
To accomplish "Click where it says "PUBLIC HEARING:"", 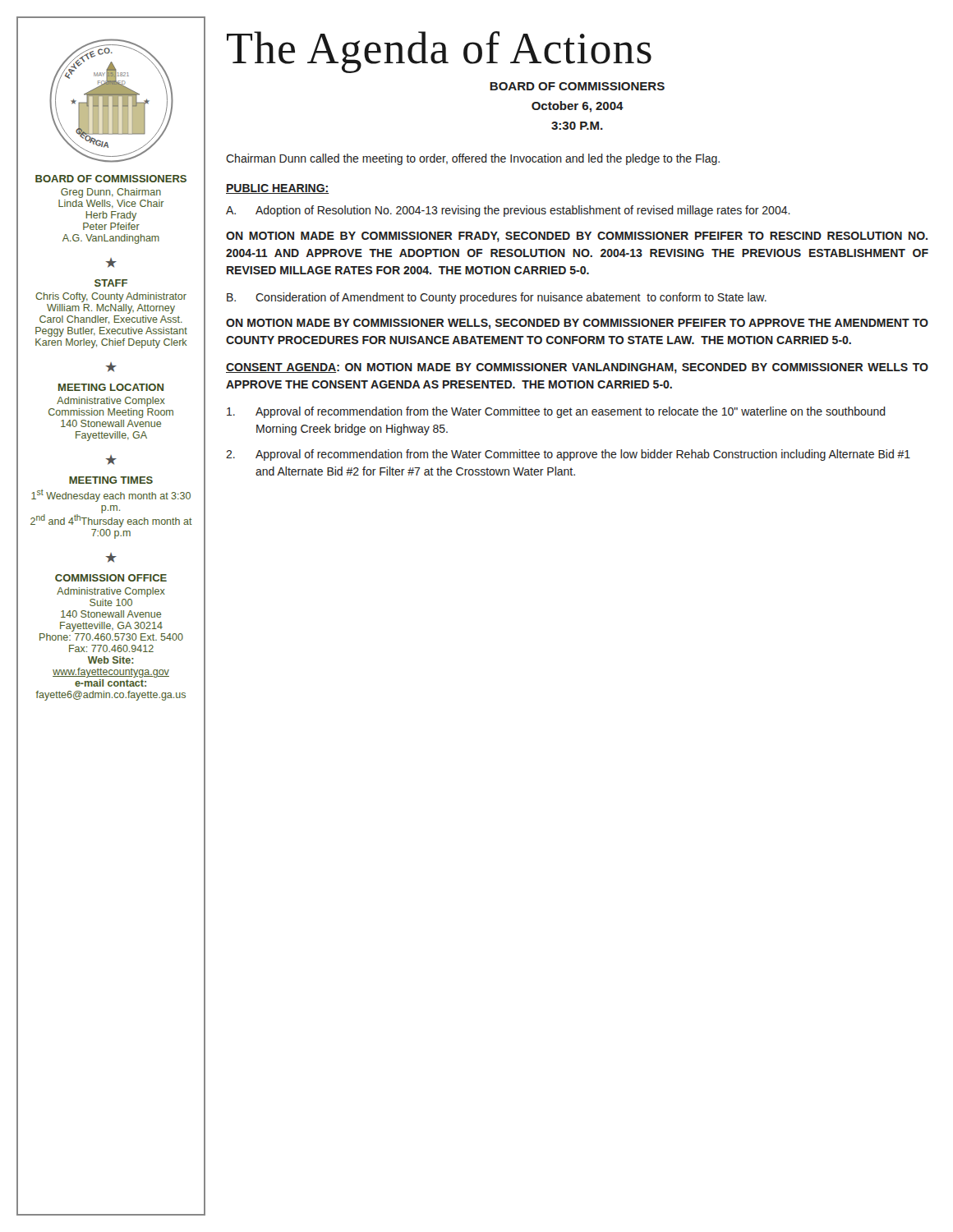I will 277,188.
